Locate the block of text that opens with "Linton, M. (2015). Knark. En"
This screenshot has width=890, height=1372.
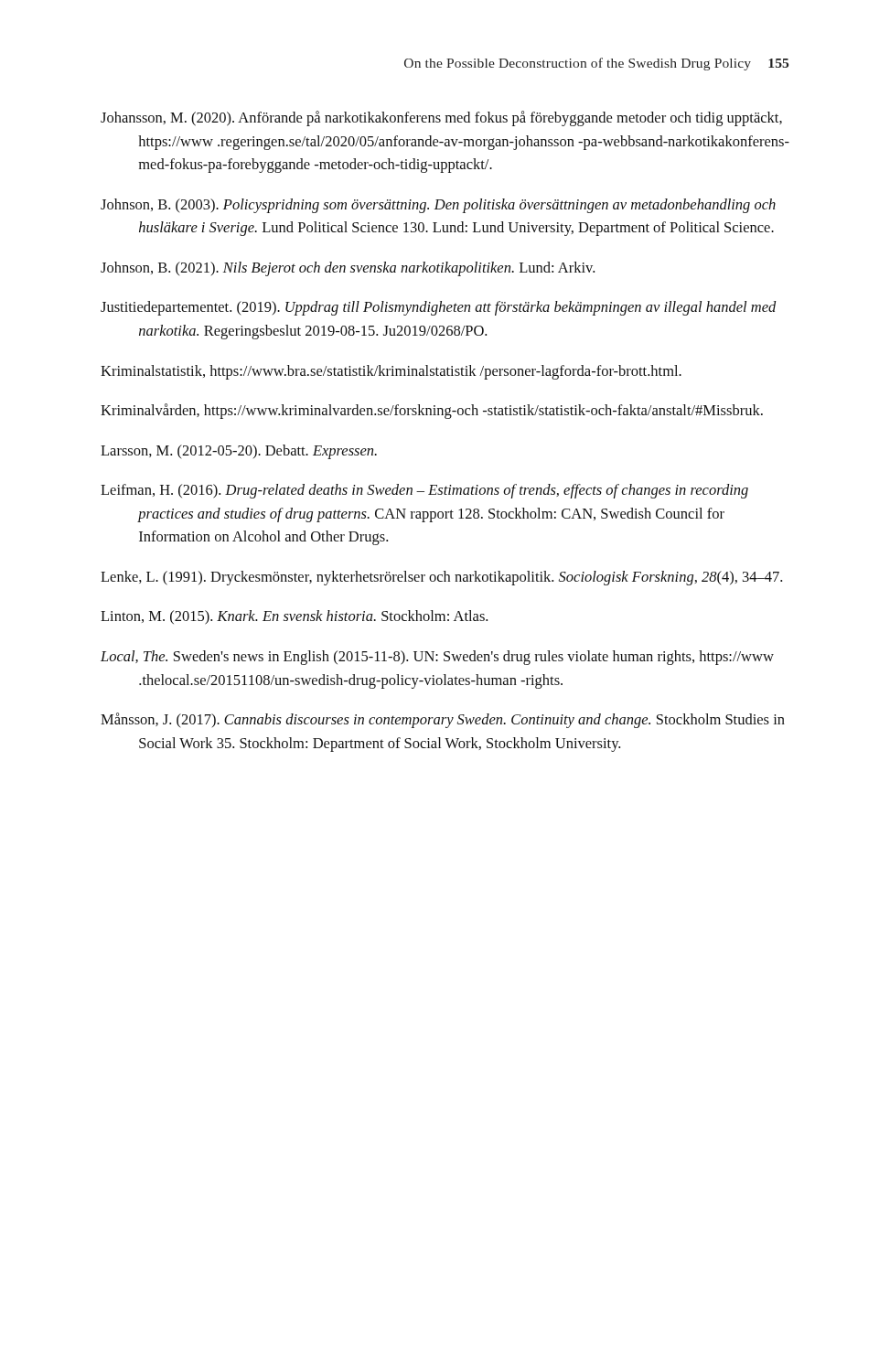[x=295, y=616]
